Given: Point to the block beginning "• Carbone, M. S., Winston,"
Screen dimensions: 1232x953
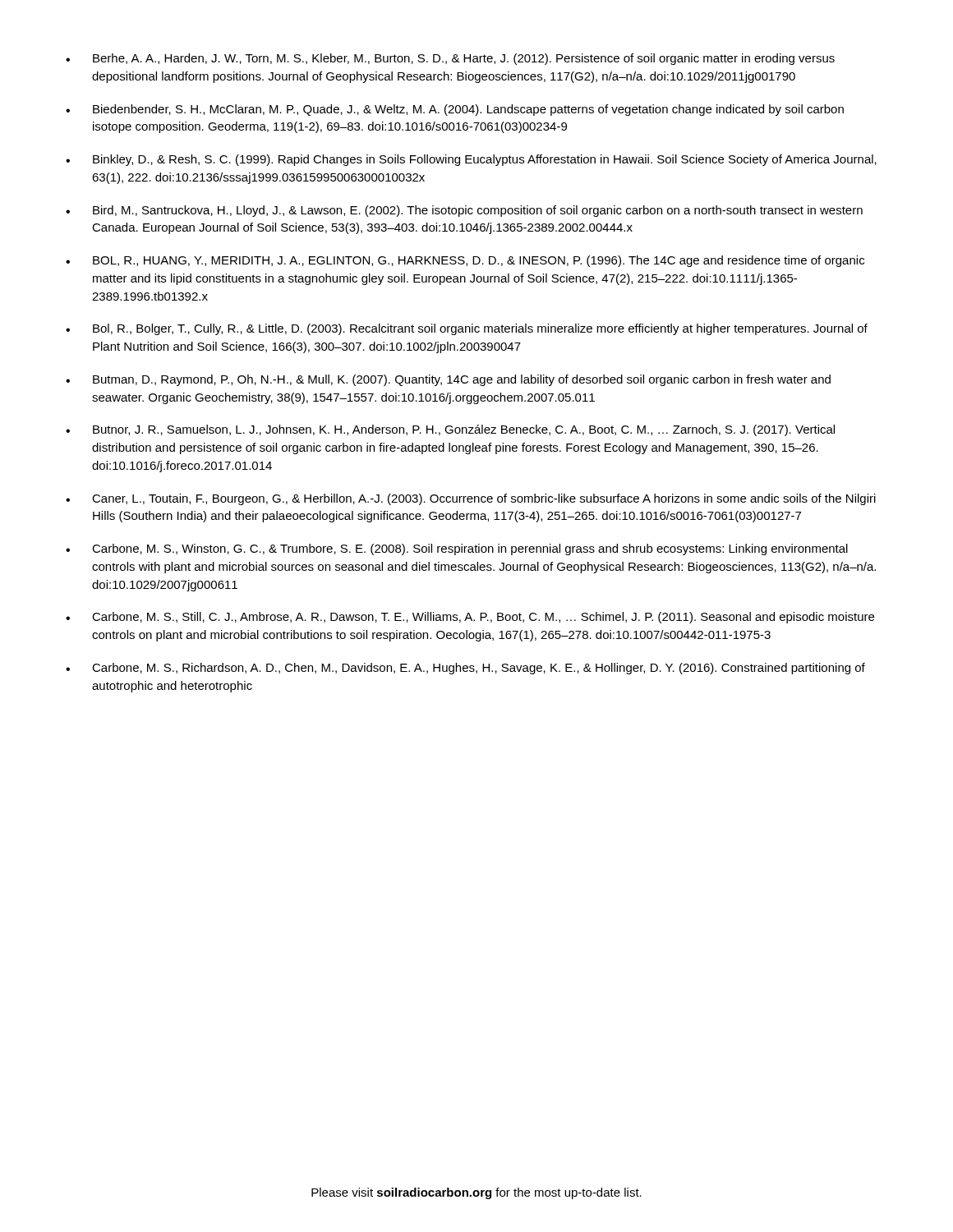Looking at the screenshot, I should 472,566.
